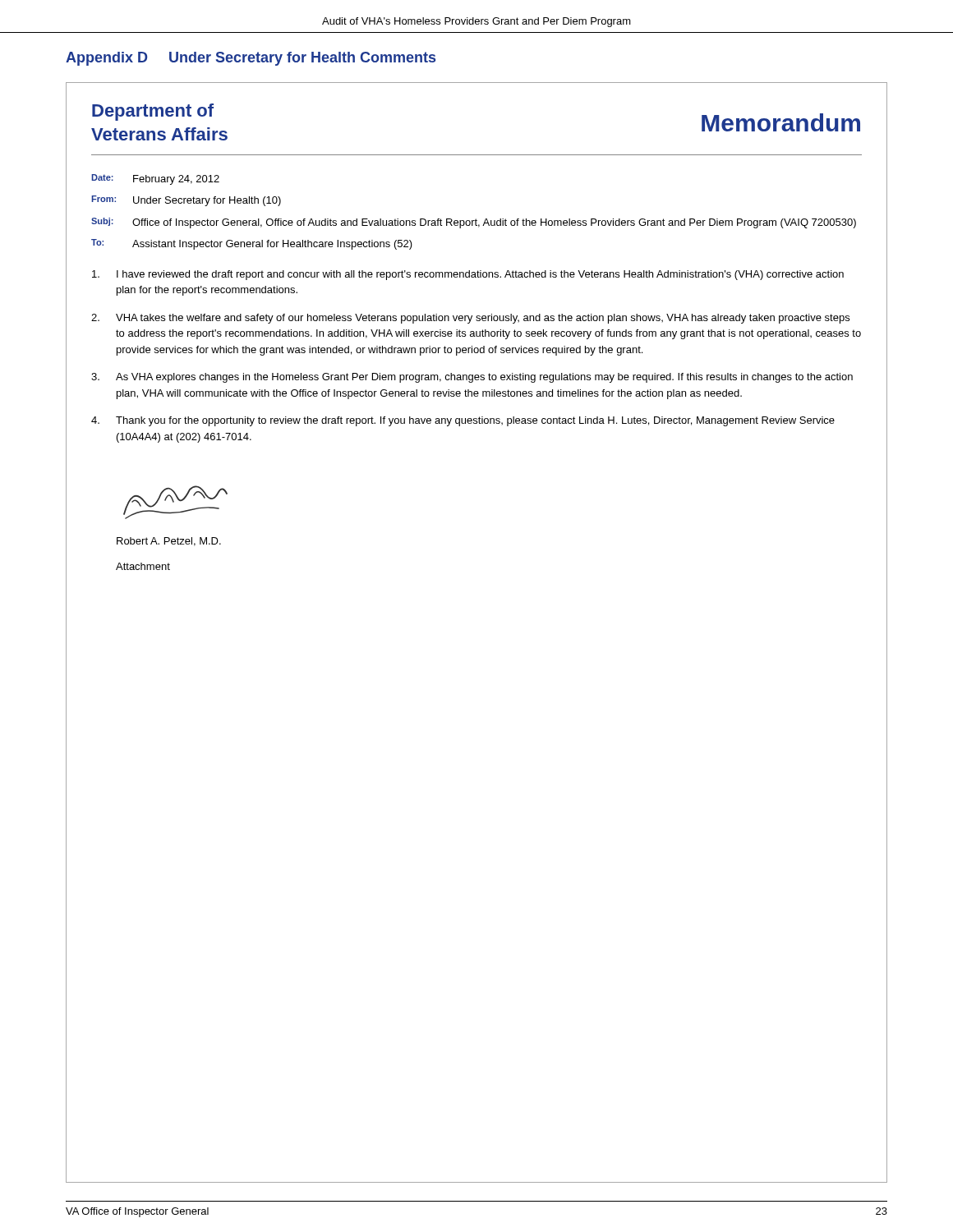953x1232 pixels.
Task: Click on the list item containing "3. As VHA explores changes"
Action: pos(476,385)
